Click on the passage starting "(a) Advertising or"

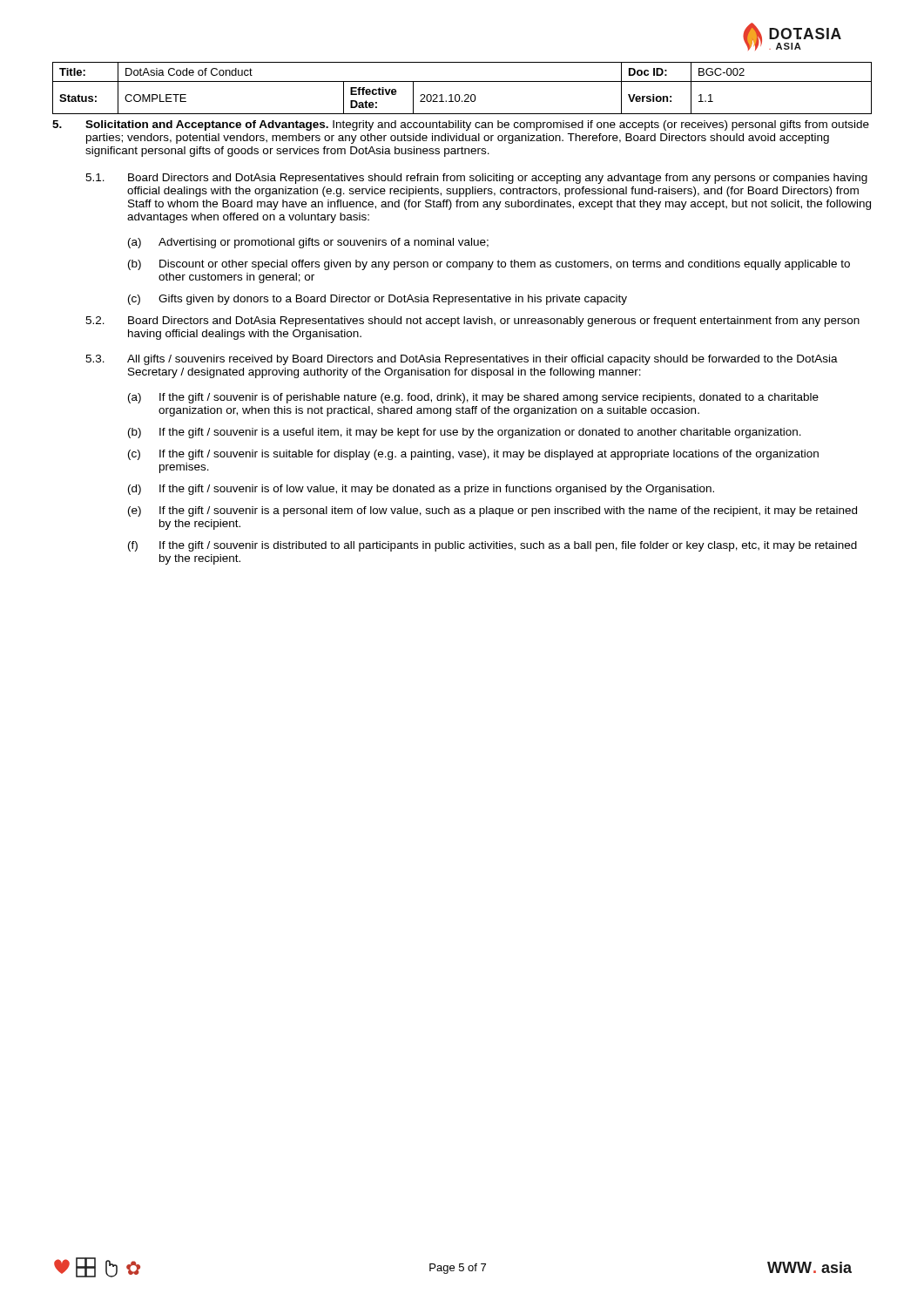[x=499, y=242]
